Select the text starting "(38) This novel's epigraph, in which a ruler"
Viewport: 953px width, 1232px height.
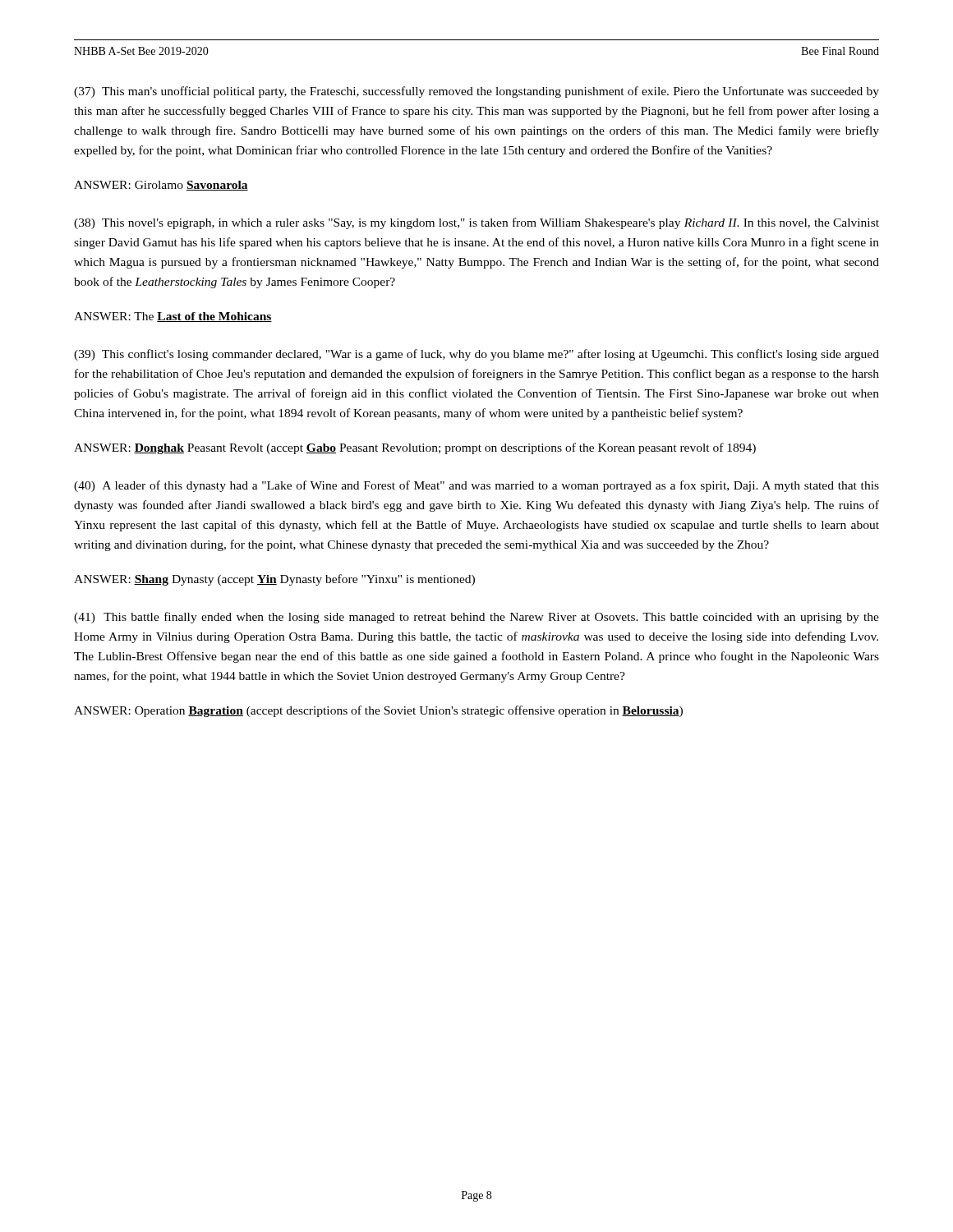476,252
